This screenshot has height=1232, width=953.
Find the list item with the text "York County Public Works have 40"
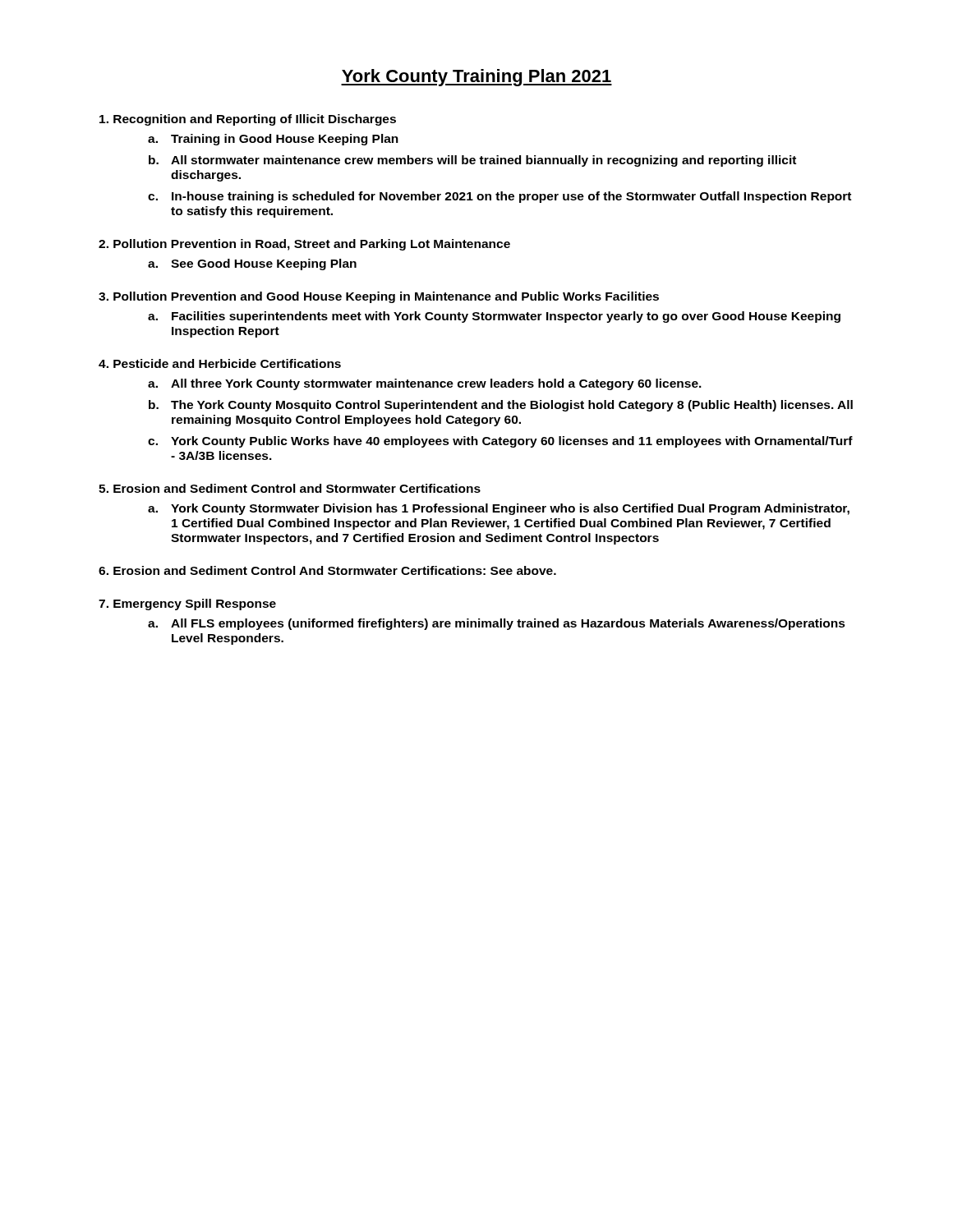pyautogui.click(x=513, y=448)
